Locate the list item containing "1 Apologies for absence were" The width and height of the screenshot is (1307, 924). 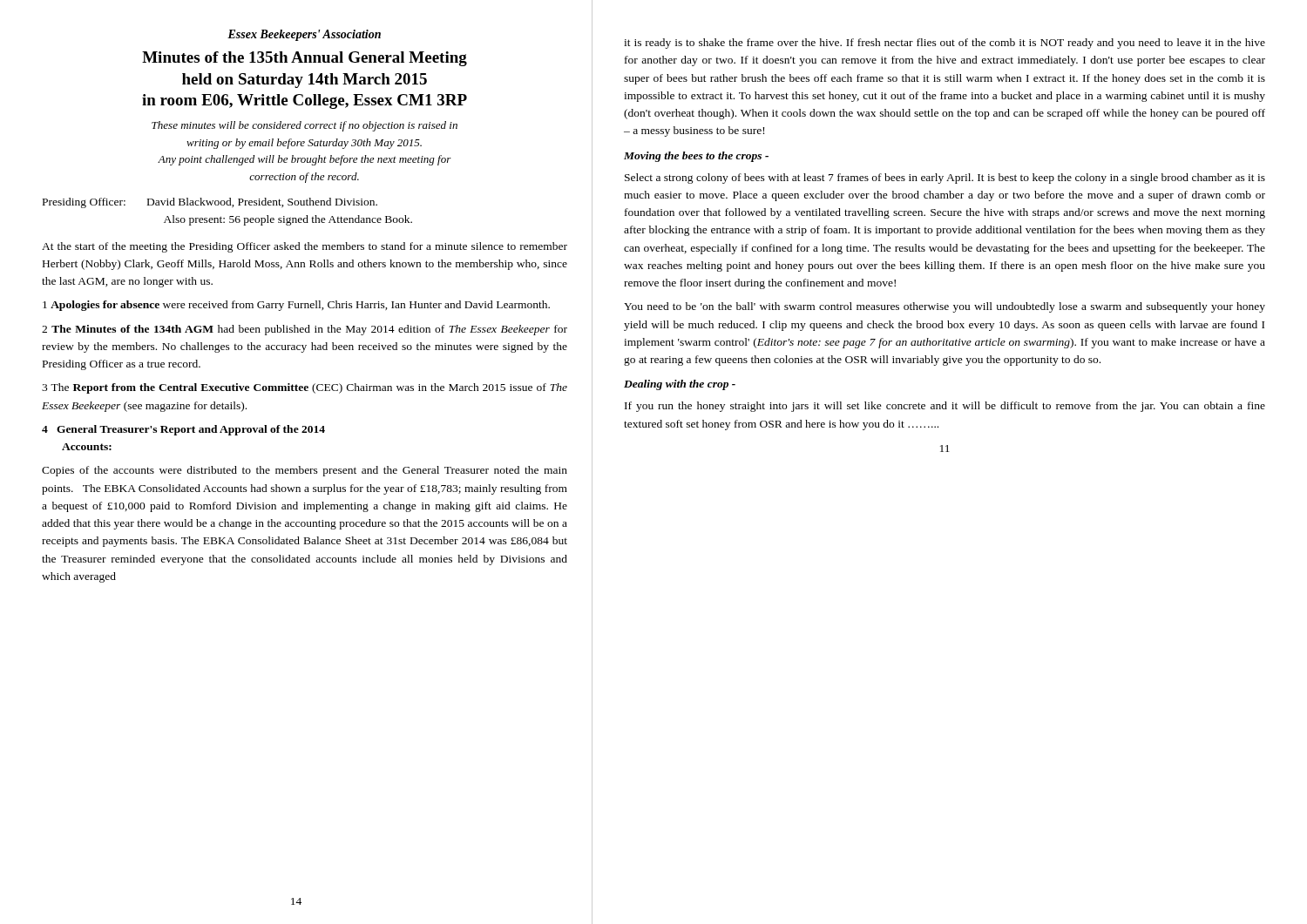[x=296, y=305]
